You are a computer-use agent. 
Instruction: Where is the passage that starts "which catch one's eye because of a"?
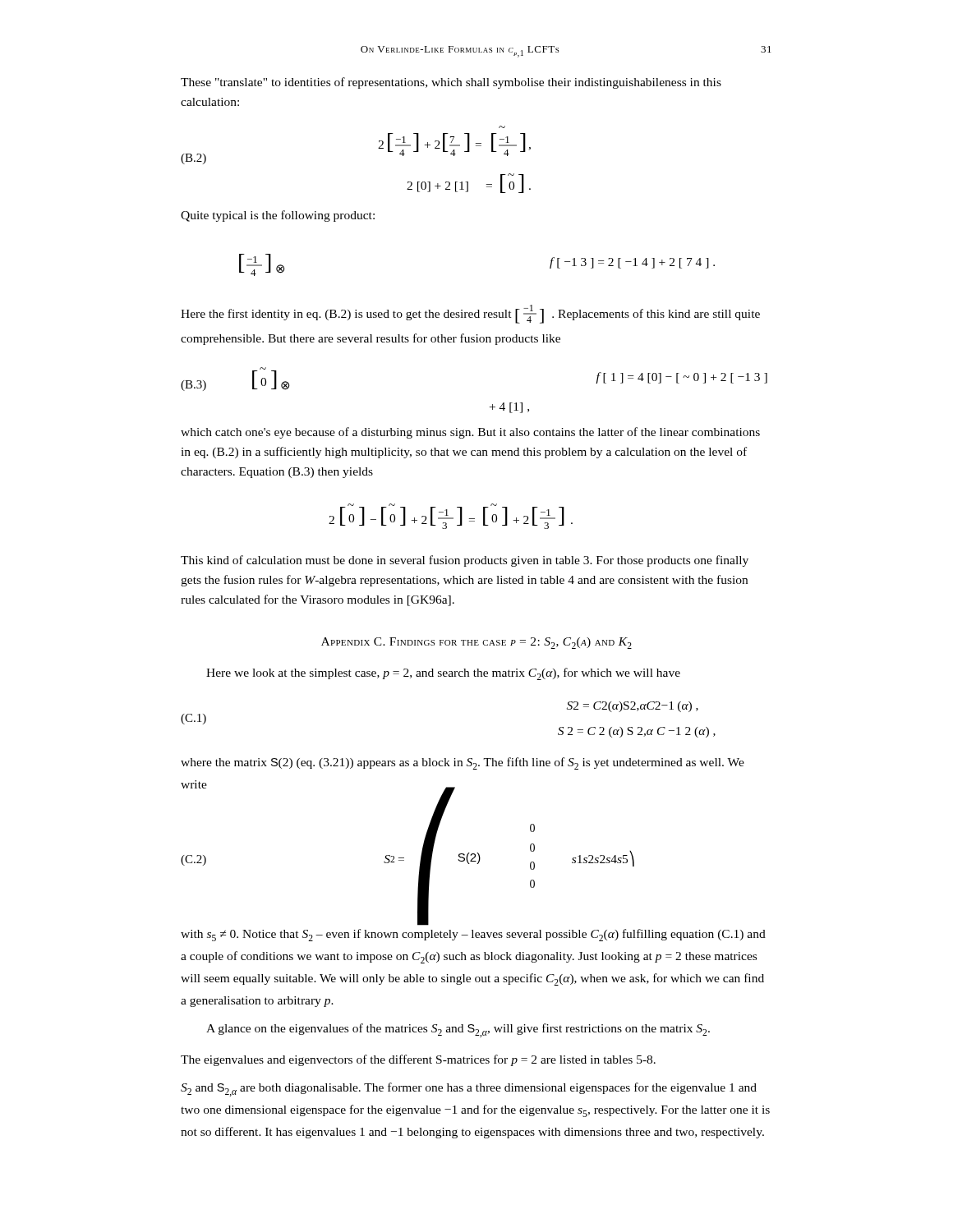(x=476, y=451)
